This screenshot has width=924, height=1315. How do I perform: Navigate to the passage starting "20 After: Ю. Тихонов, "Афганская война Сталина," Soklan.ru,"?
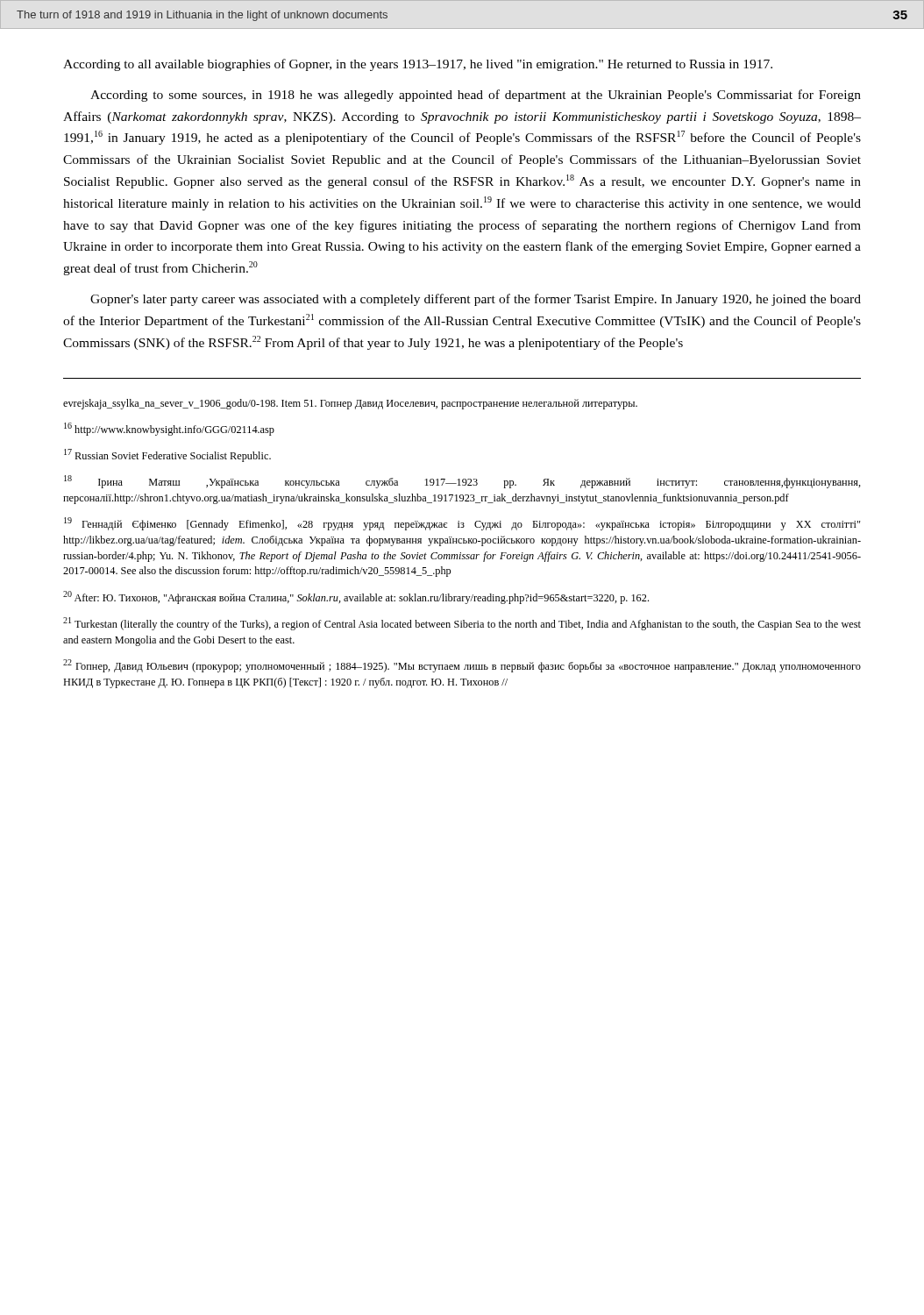pyautogui.click(x=462, y=598)
